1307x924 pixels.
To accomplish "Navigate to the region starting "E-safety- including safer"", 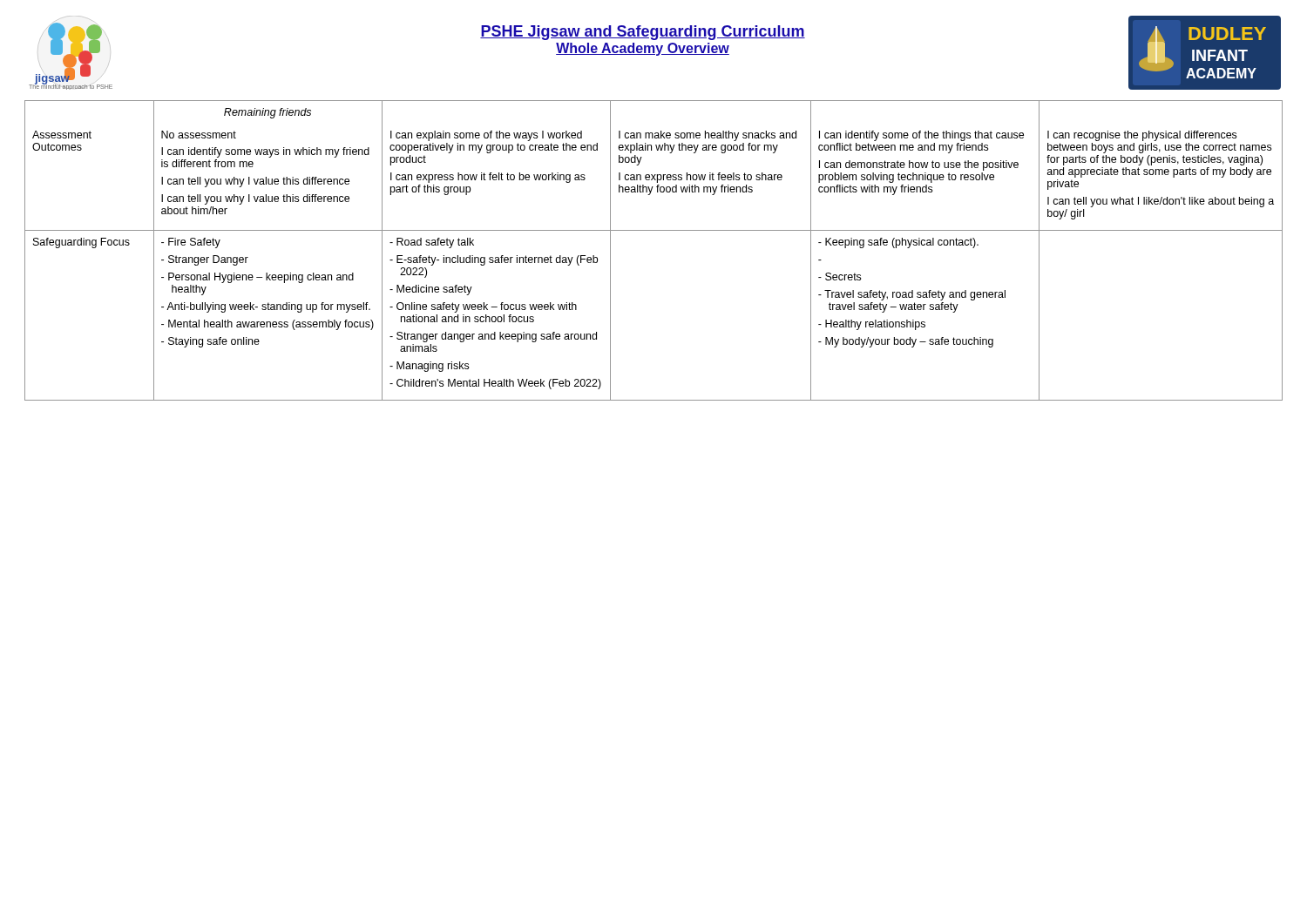I will pos(497,266).
